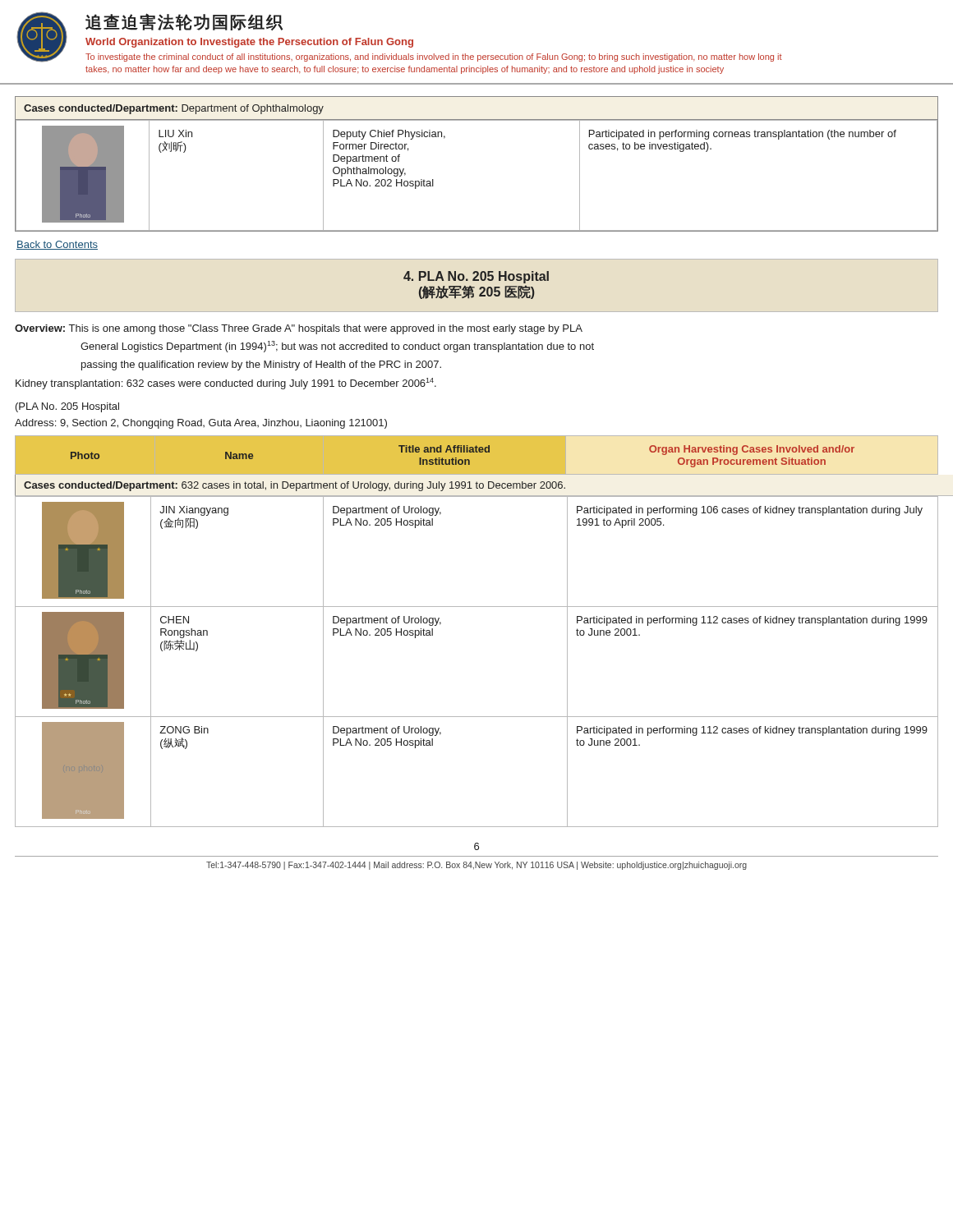Navigate to the element starting "4. PLA No. 205 Hospital (解放军第"

[476, 285]
